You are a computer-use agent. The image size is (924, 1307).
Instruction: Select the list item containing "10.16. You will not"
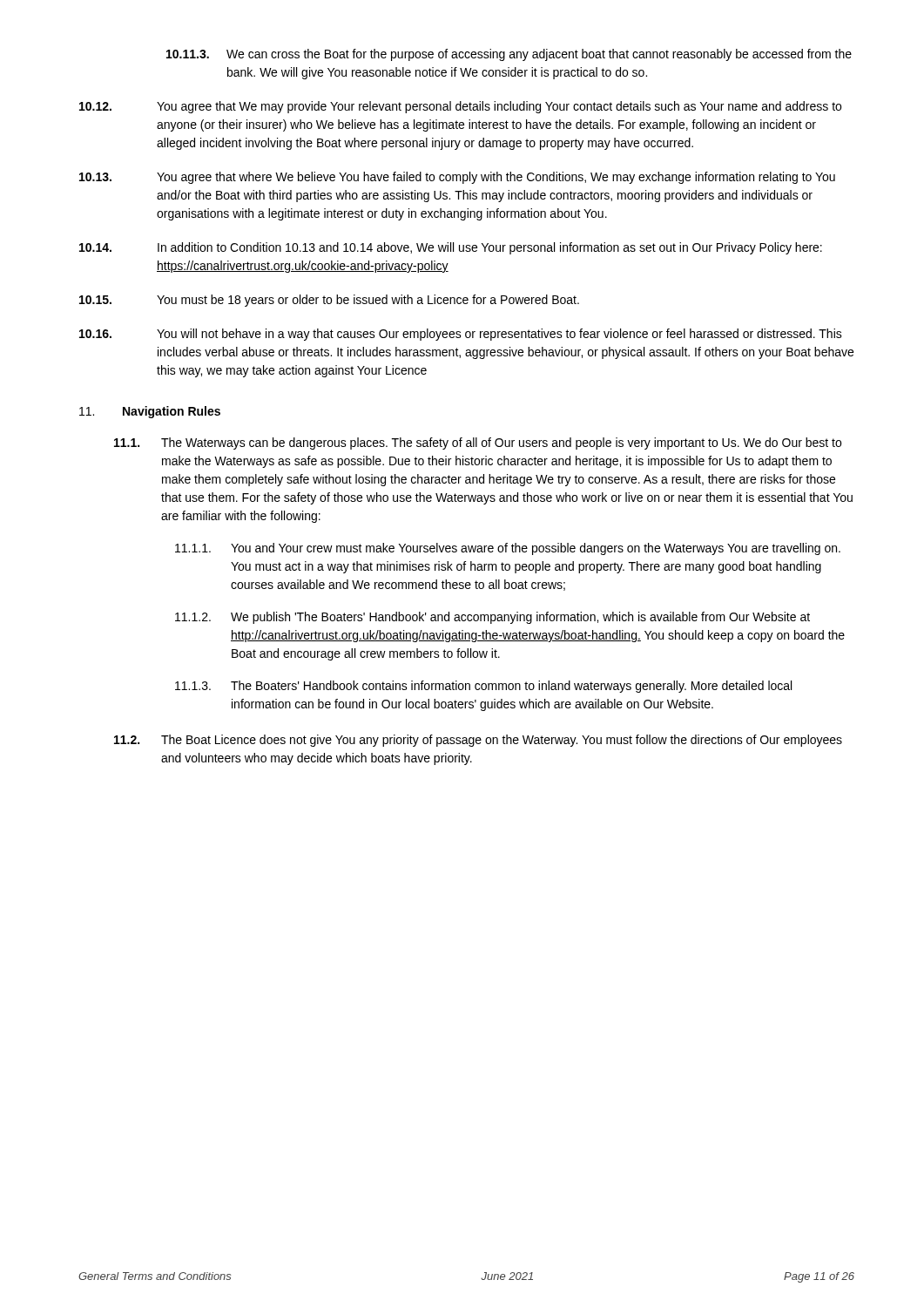coord(466,352)
